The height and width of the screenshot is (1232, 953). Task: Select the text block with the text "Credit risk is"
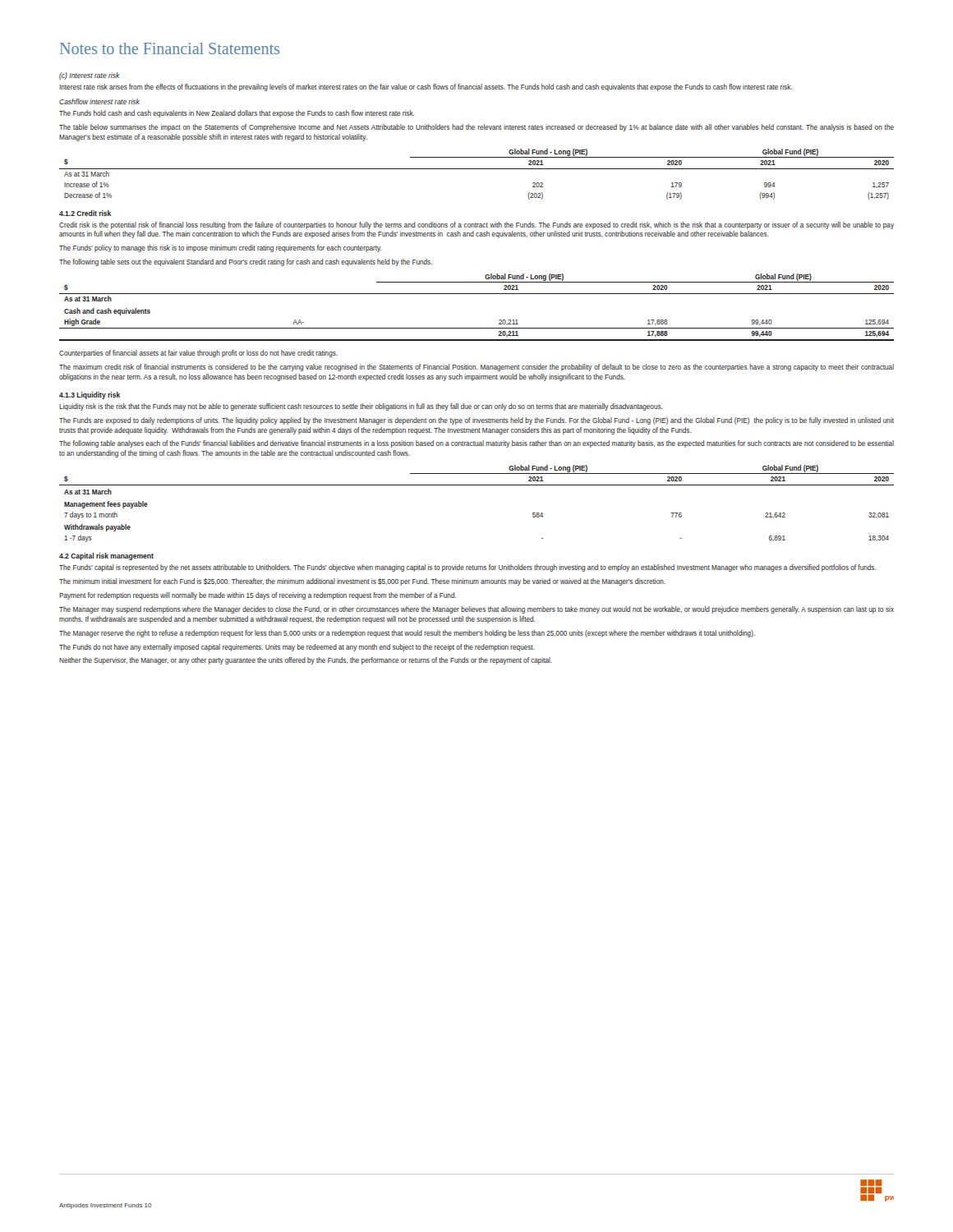[476, 230]
